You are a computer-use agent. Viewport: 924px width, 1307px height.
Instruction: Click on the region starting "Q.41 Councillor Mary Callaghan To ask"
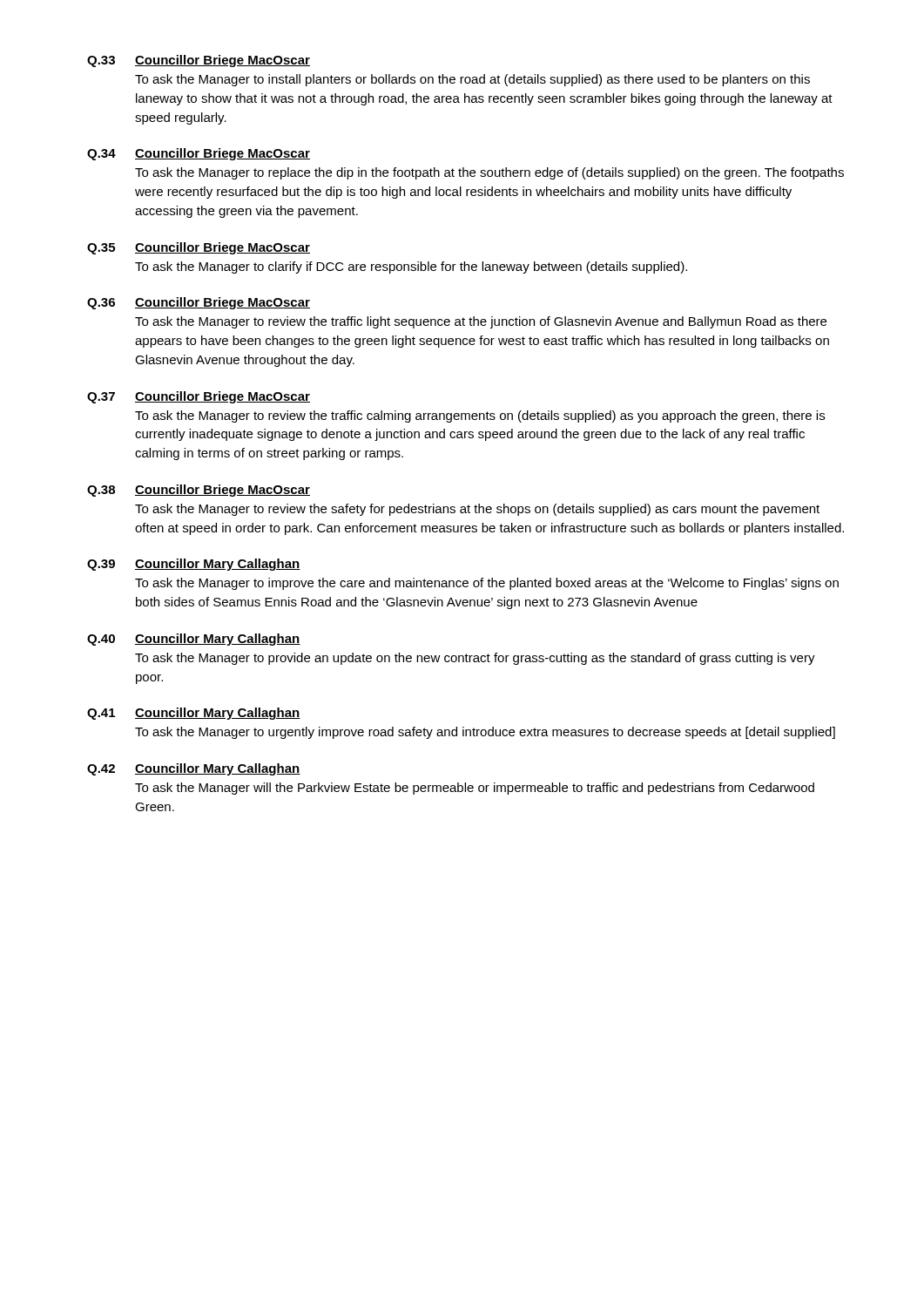(466, 723)
